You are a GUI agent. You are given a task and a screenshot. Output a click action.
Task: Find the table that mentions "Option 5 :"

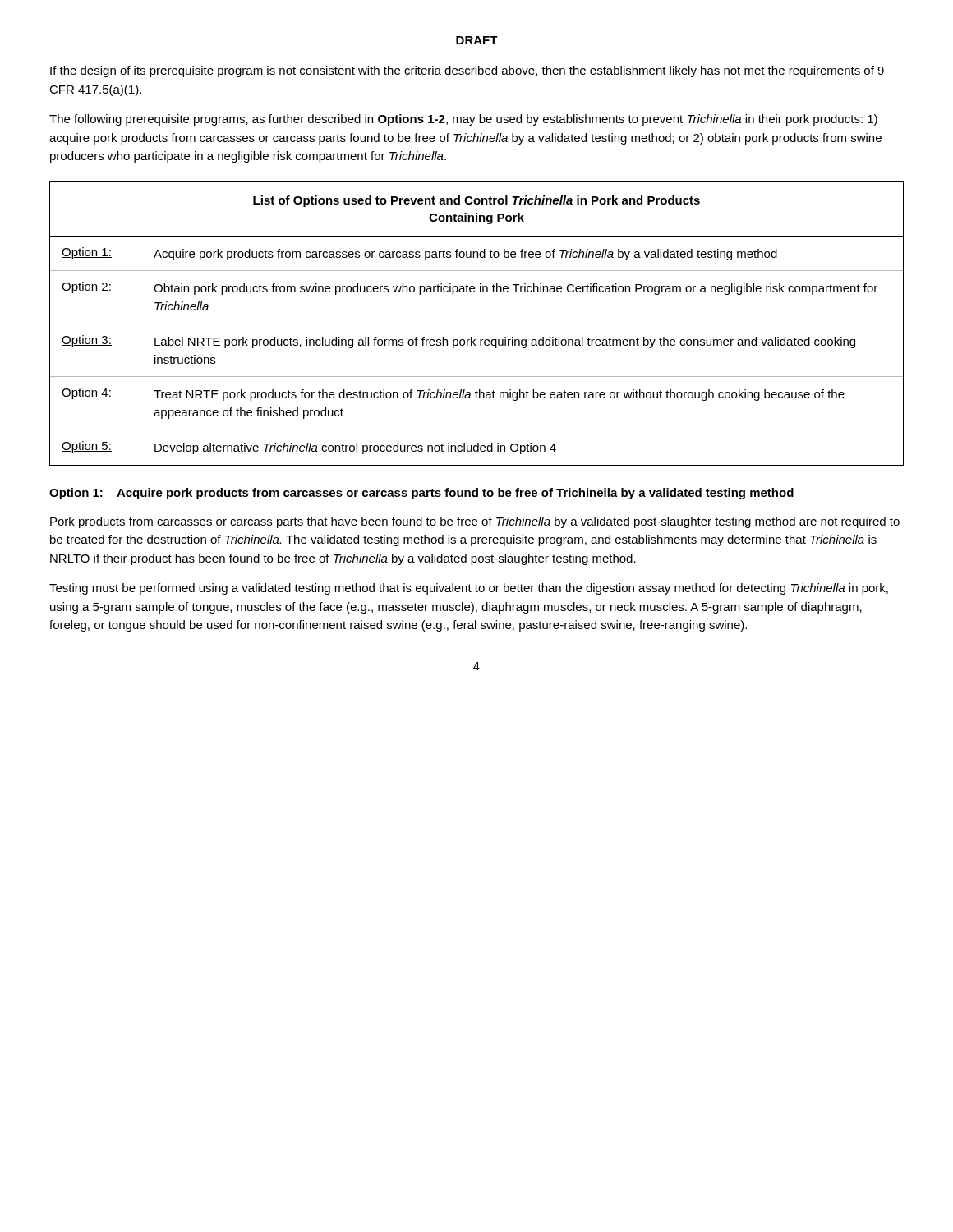coord(476,323)
